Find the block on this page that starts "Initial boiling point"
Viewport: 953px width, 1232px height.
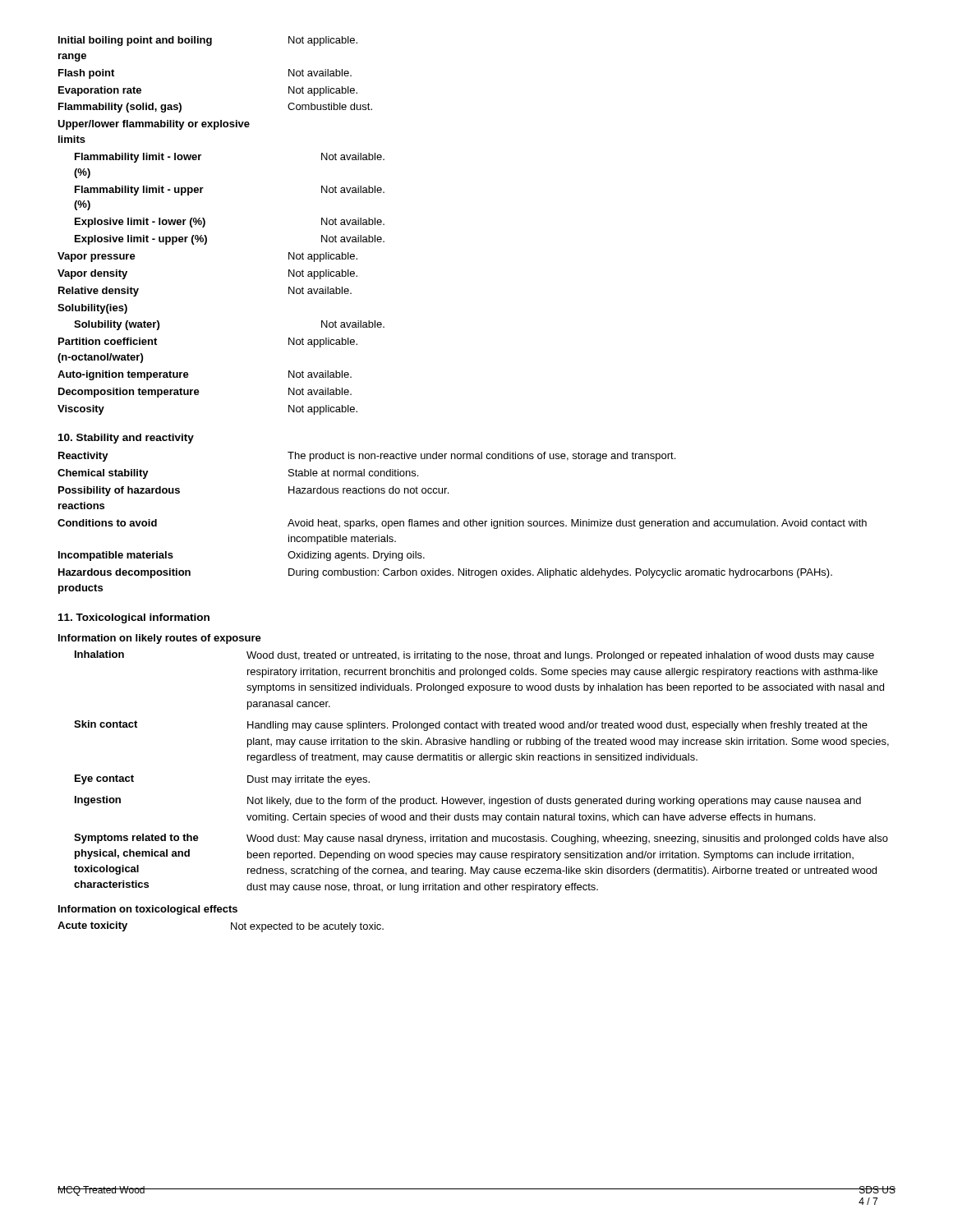coord(208,41)
